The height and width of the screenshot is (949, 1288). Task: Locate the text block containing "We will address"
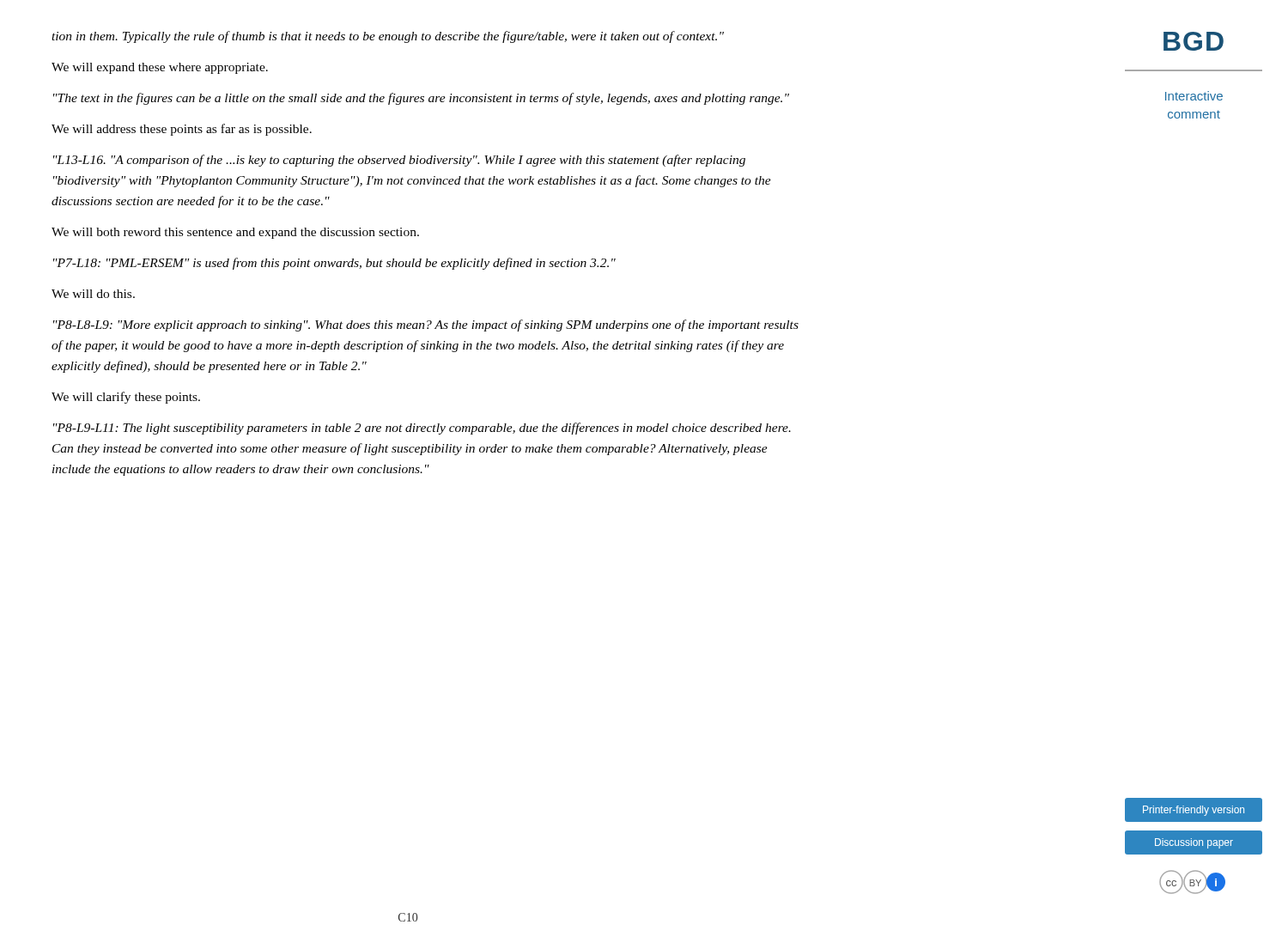click(x=182, y=130)
